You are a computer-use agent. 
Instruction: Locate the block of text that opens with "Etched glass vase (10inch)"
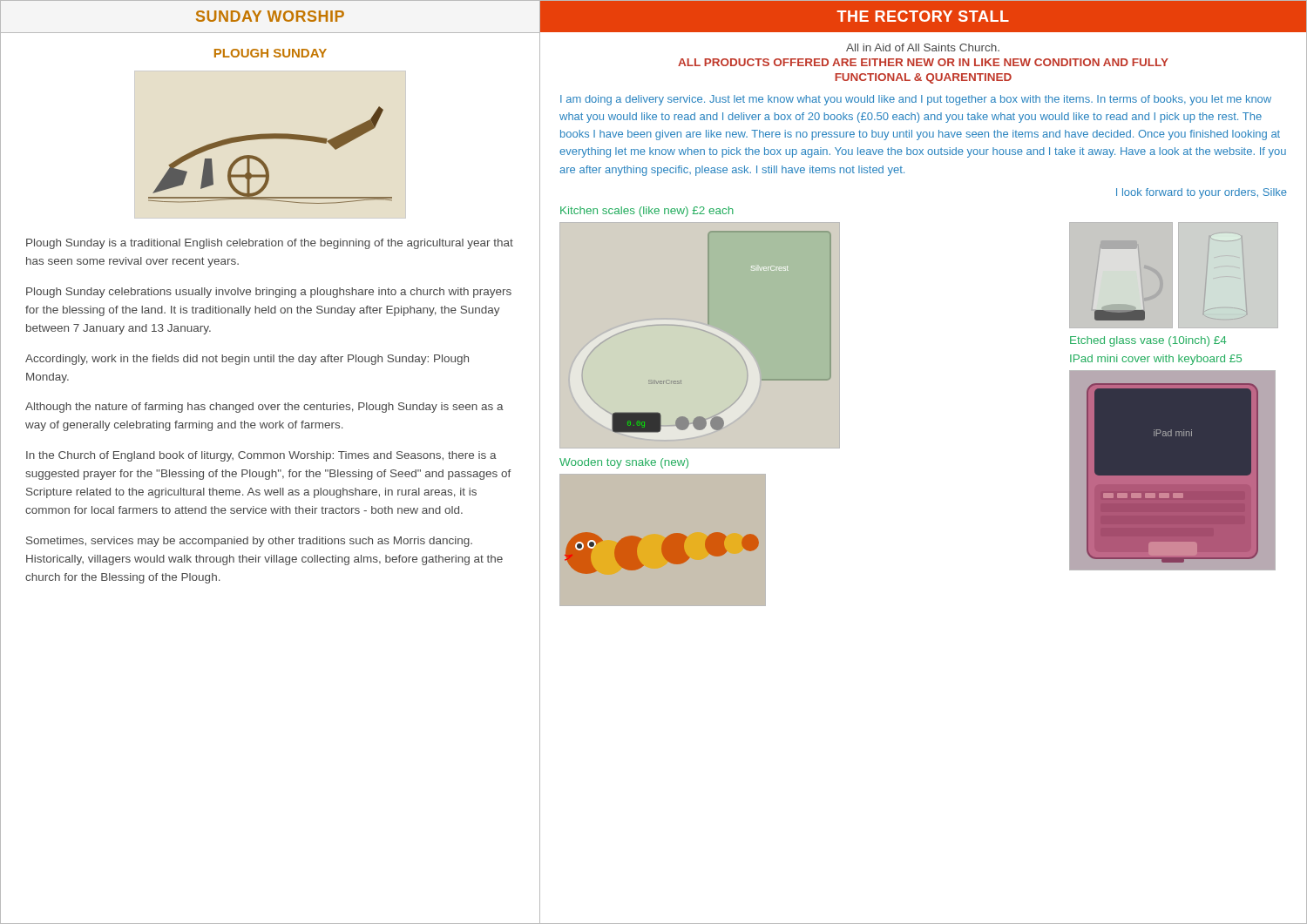tap(1148, 340)
